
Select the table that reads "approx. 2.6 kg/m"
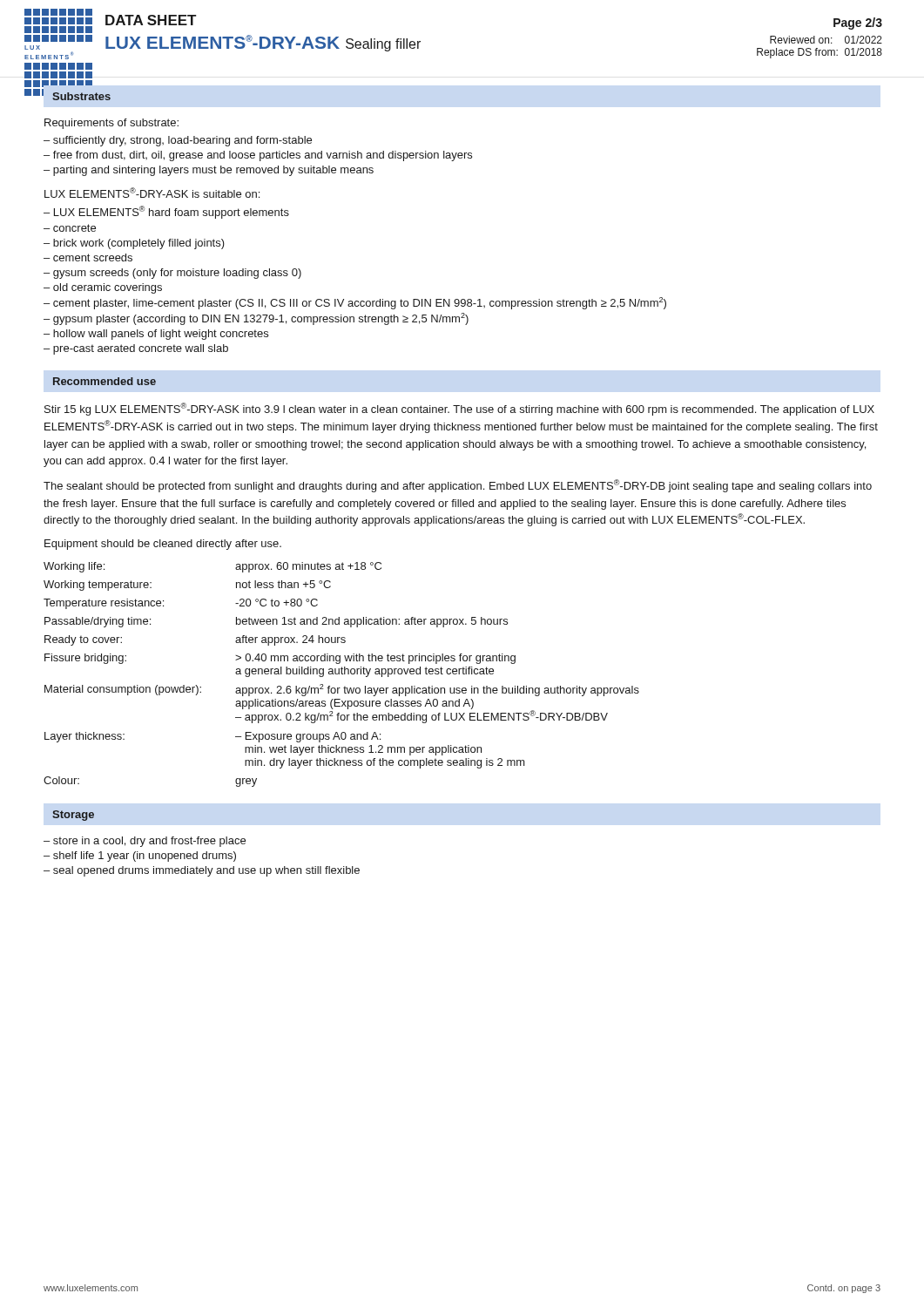[x=462, y=673]
